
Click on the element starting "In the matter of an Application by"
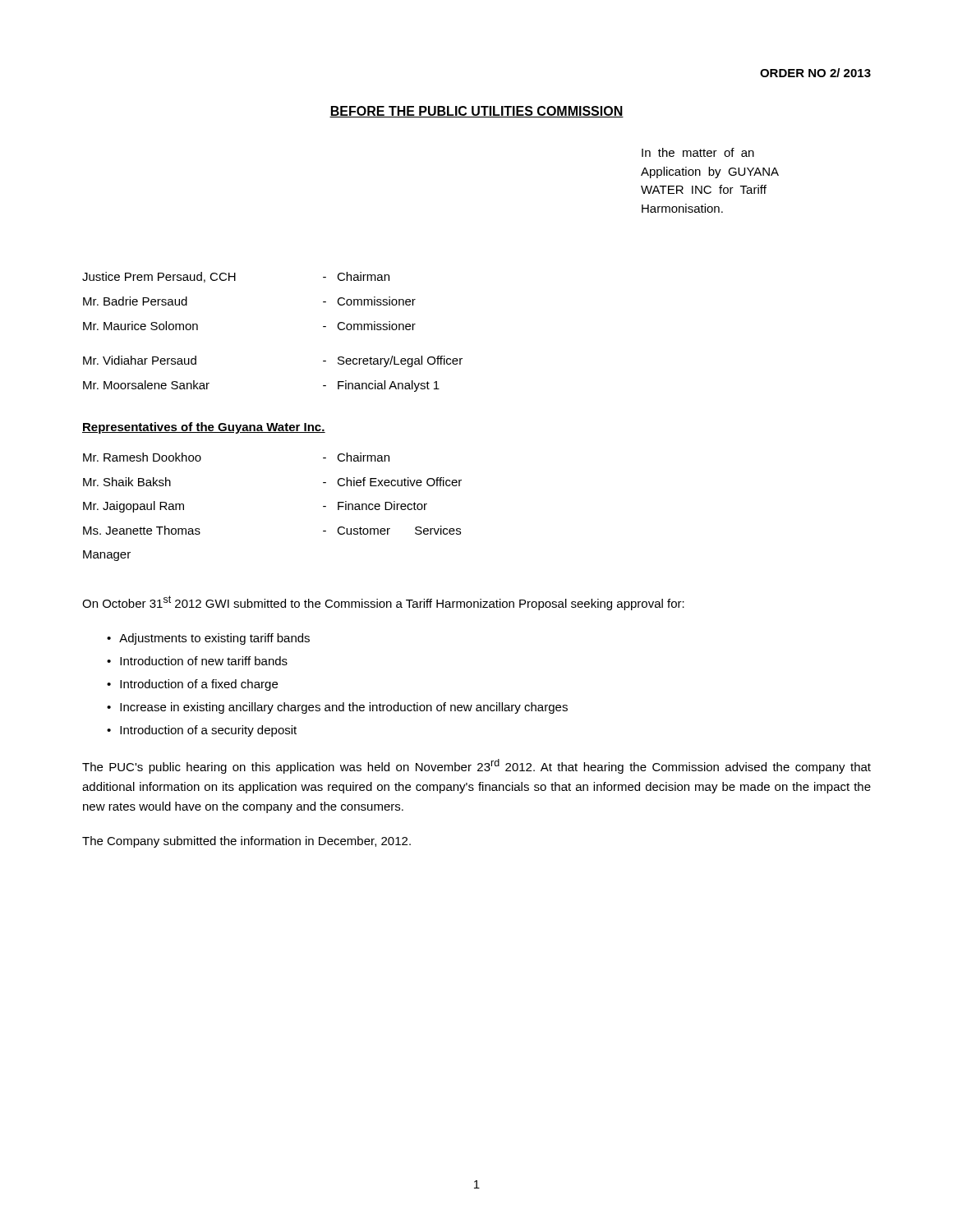tap(710, 180)
